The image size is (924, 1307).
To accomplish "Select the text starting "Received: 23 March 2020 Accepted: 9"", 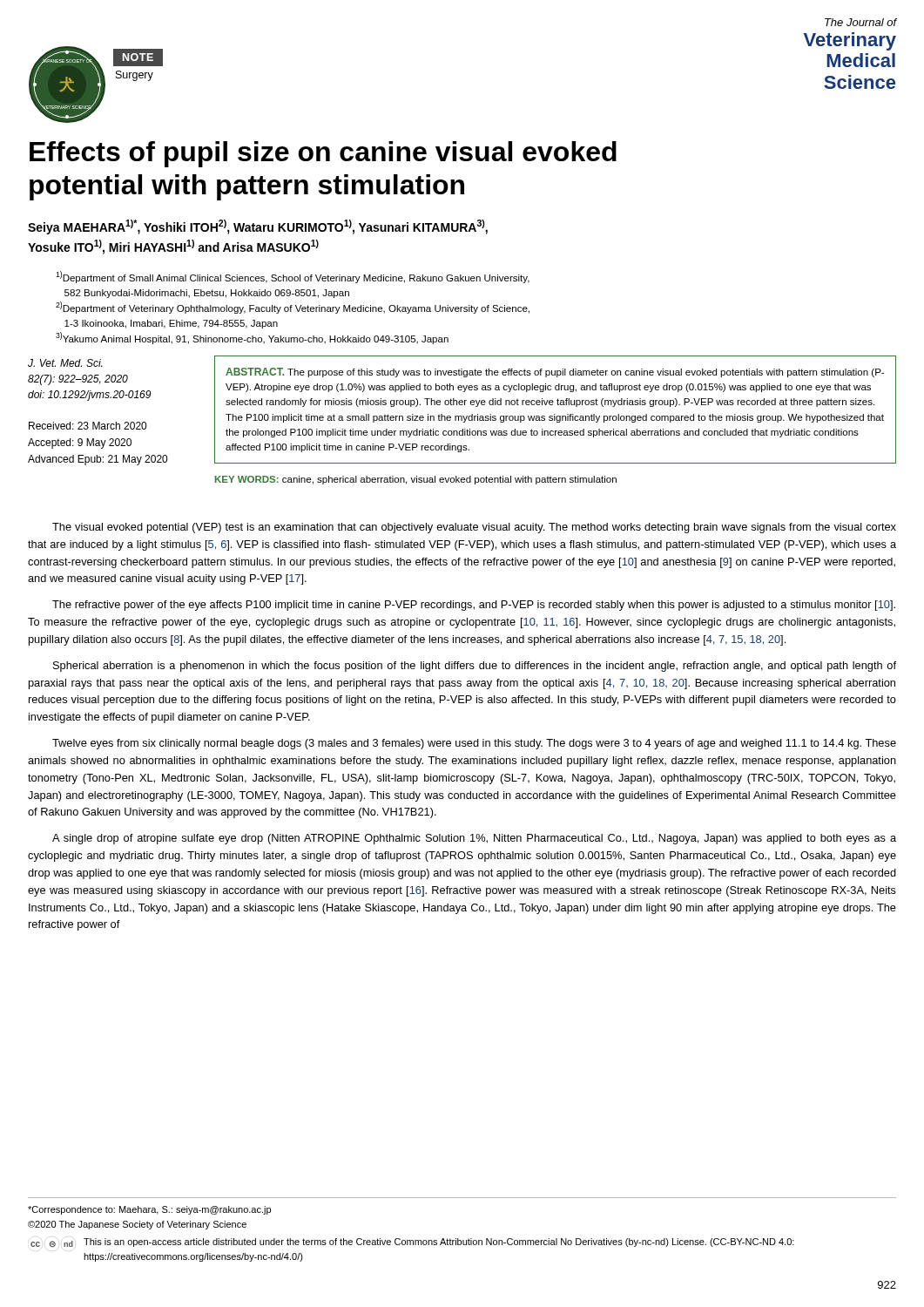I will point(98,443).
